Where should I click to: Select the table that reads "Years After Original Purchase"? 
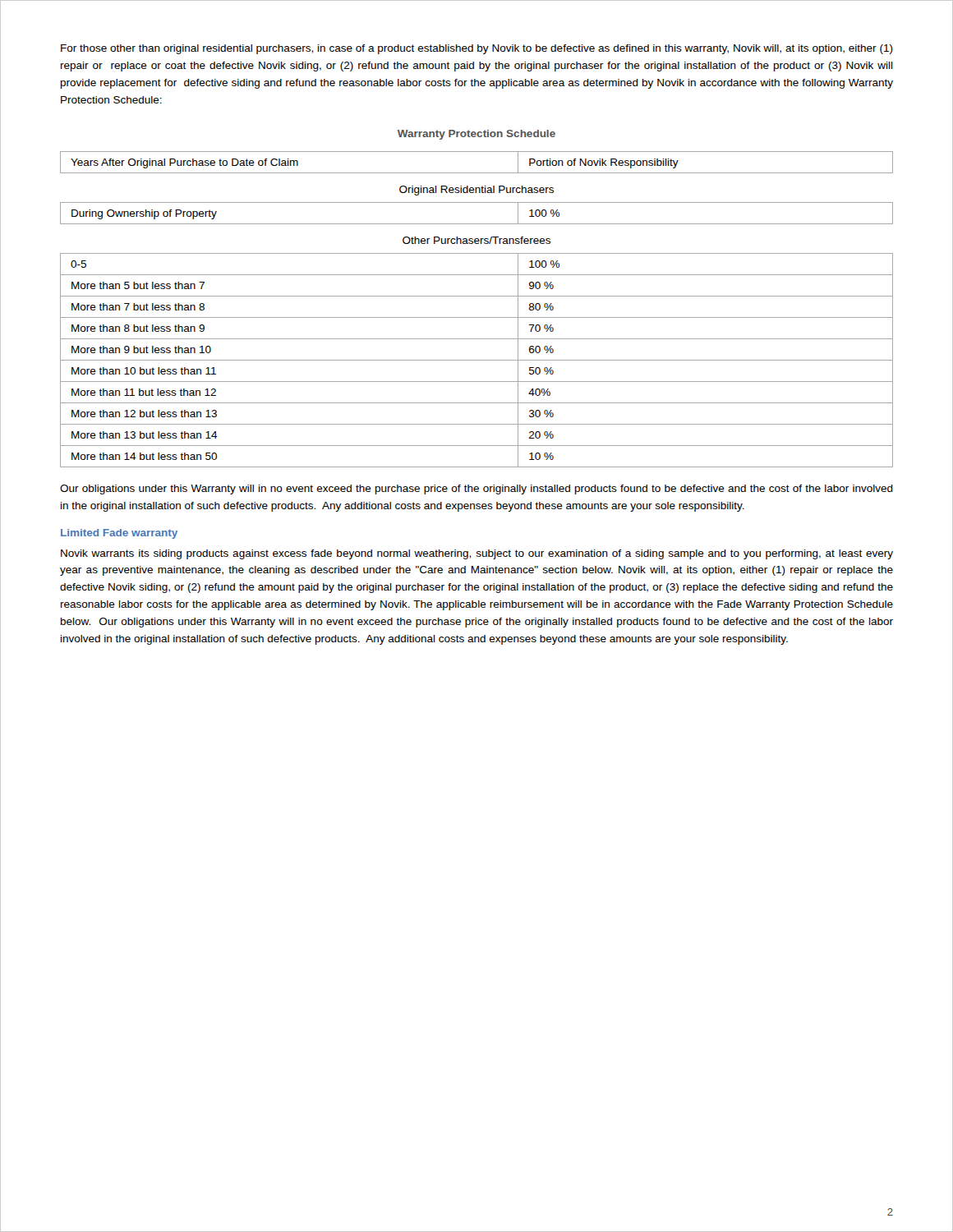[x=476, y=162]
